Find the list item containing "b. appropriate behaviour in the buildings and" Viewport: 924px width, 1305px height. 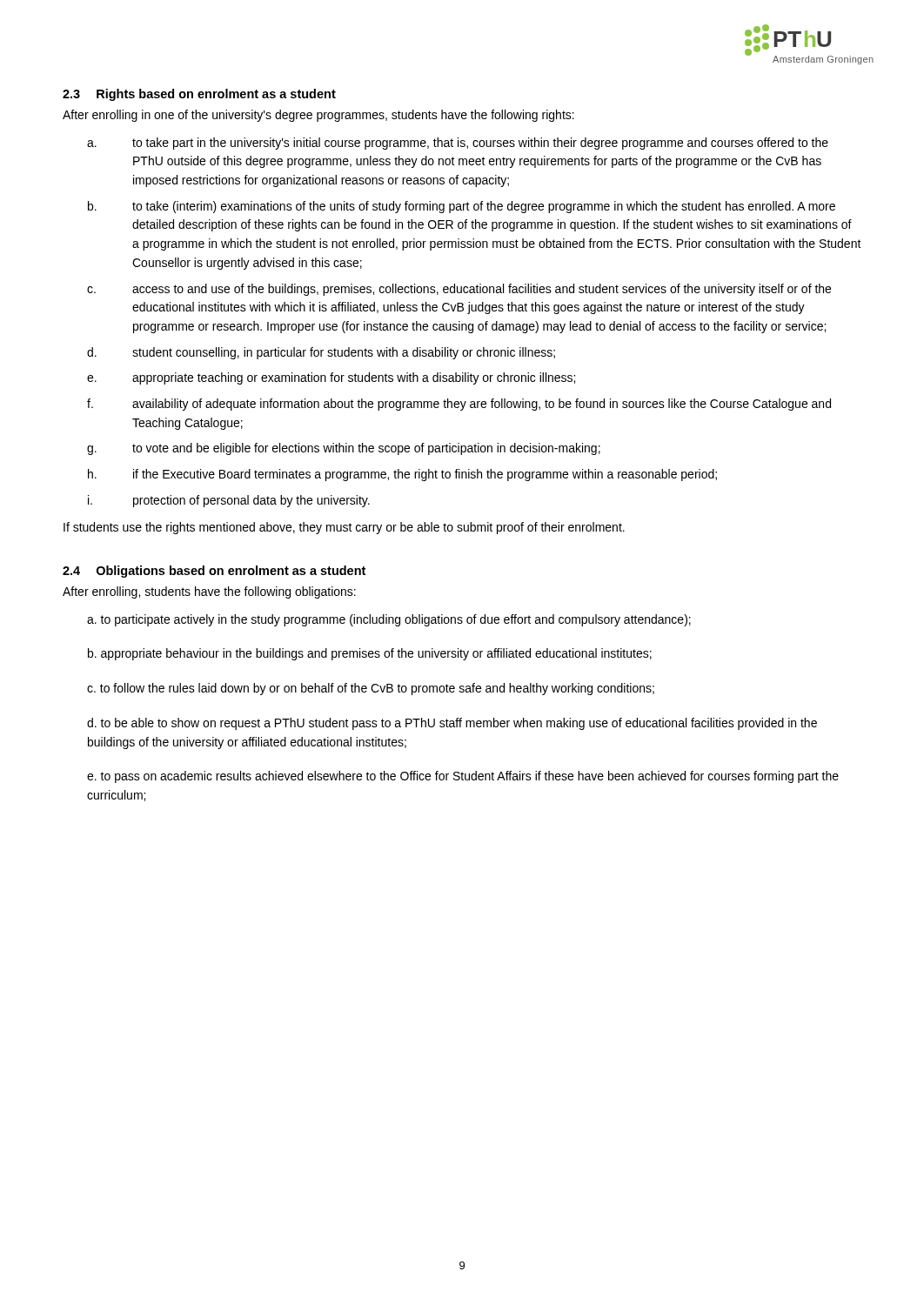[370, 654]
